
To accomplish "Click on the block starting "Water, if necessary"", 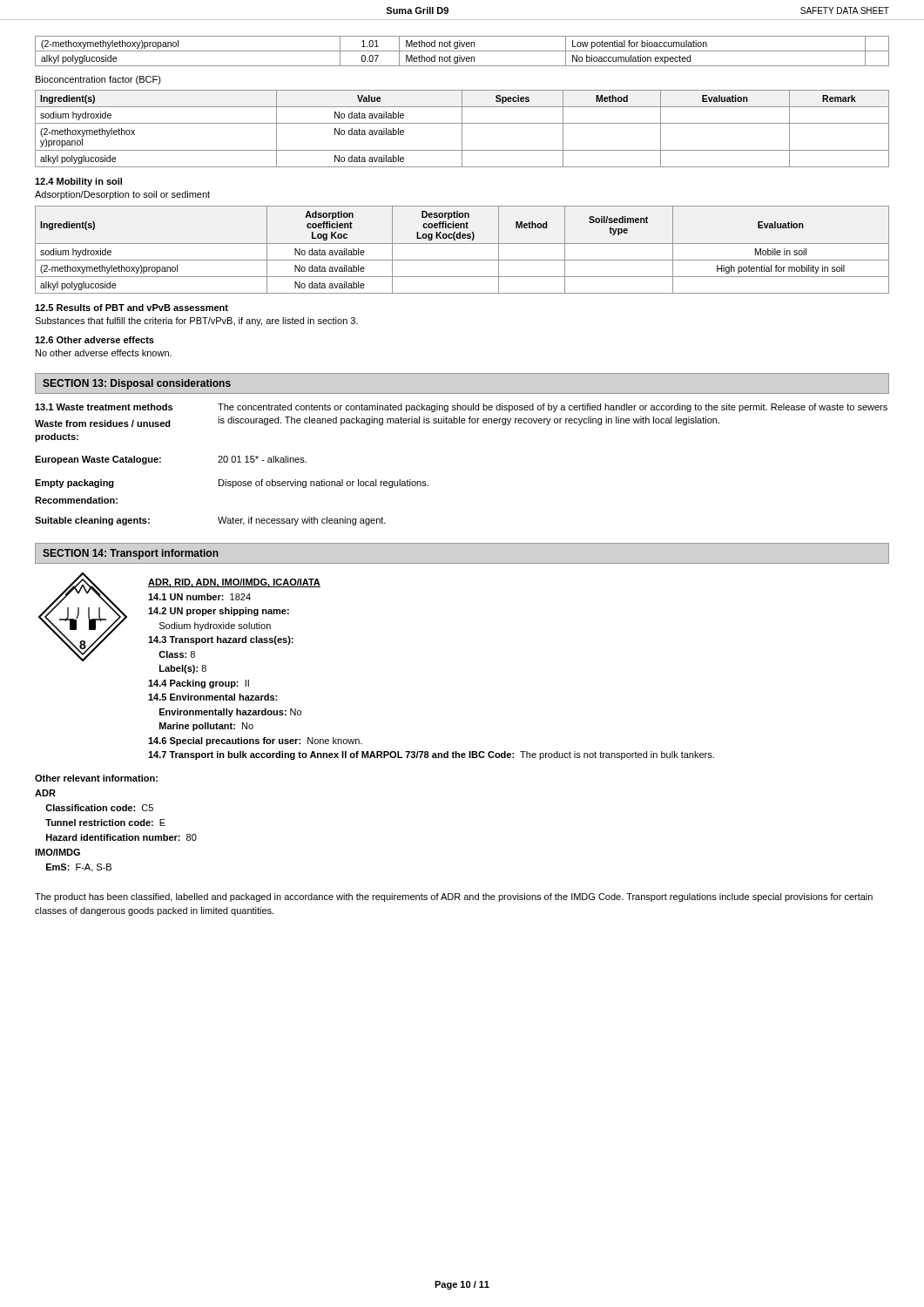I will pos(302,520).
